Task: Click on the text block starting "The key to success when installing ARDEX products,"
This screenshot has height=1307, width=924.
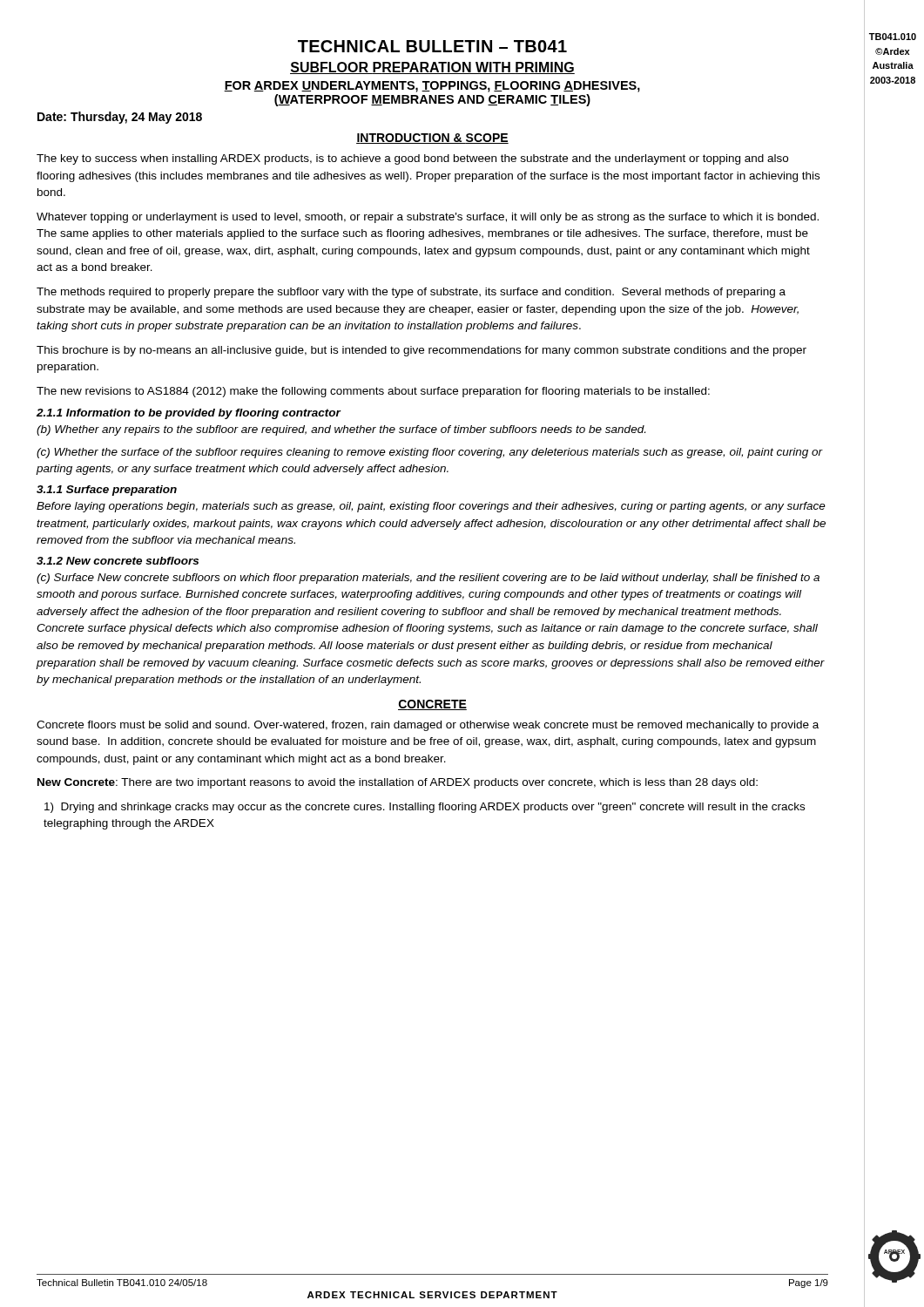Action: [x=428, y=175]
